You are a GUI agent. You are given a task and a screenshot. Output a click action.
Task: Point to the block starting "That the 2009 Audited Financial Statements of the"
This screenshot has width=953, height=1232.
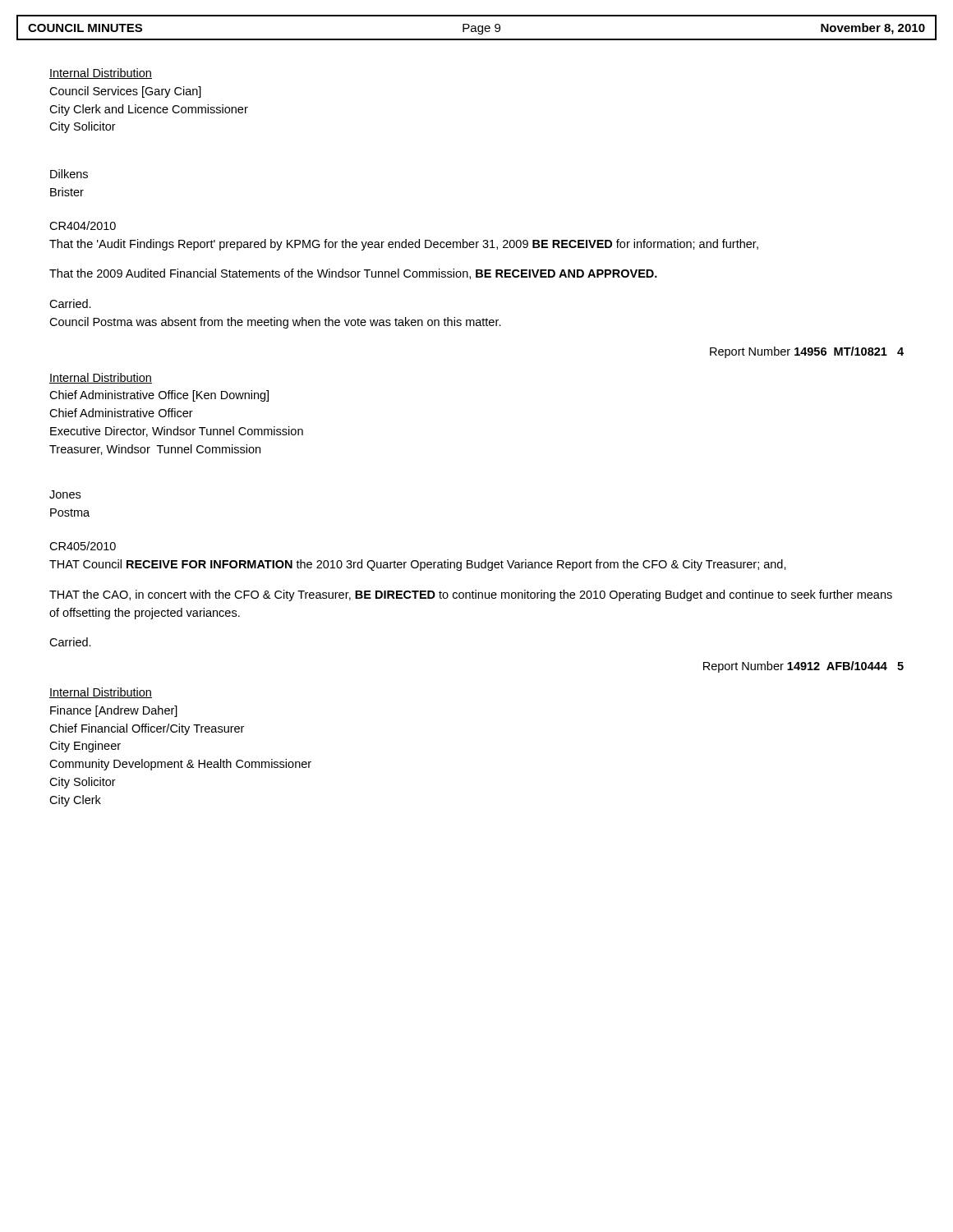point(353,274)
